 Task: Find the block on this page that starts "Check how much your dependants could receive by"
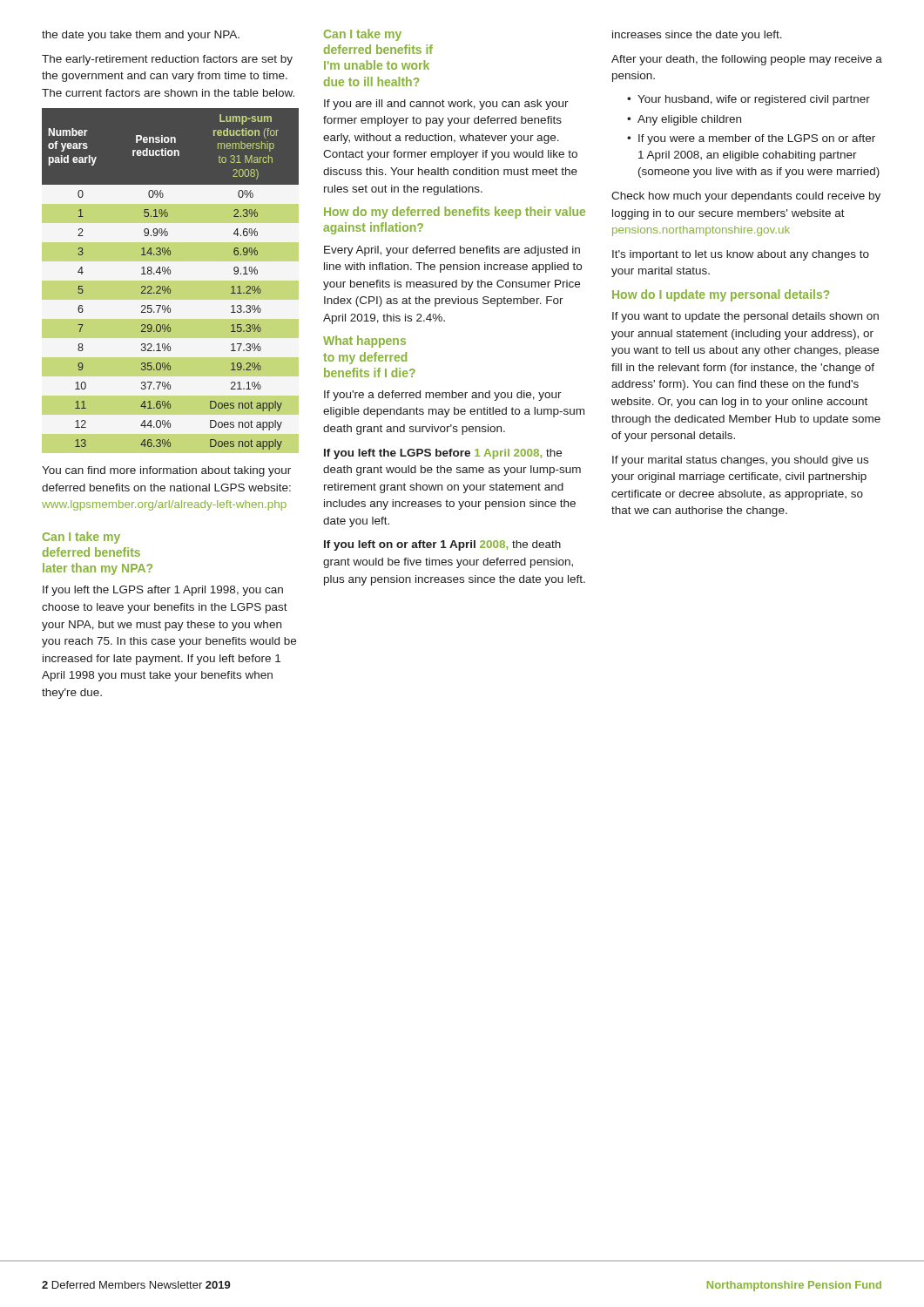[747, 213]
